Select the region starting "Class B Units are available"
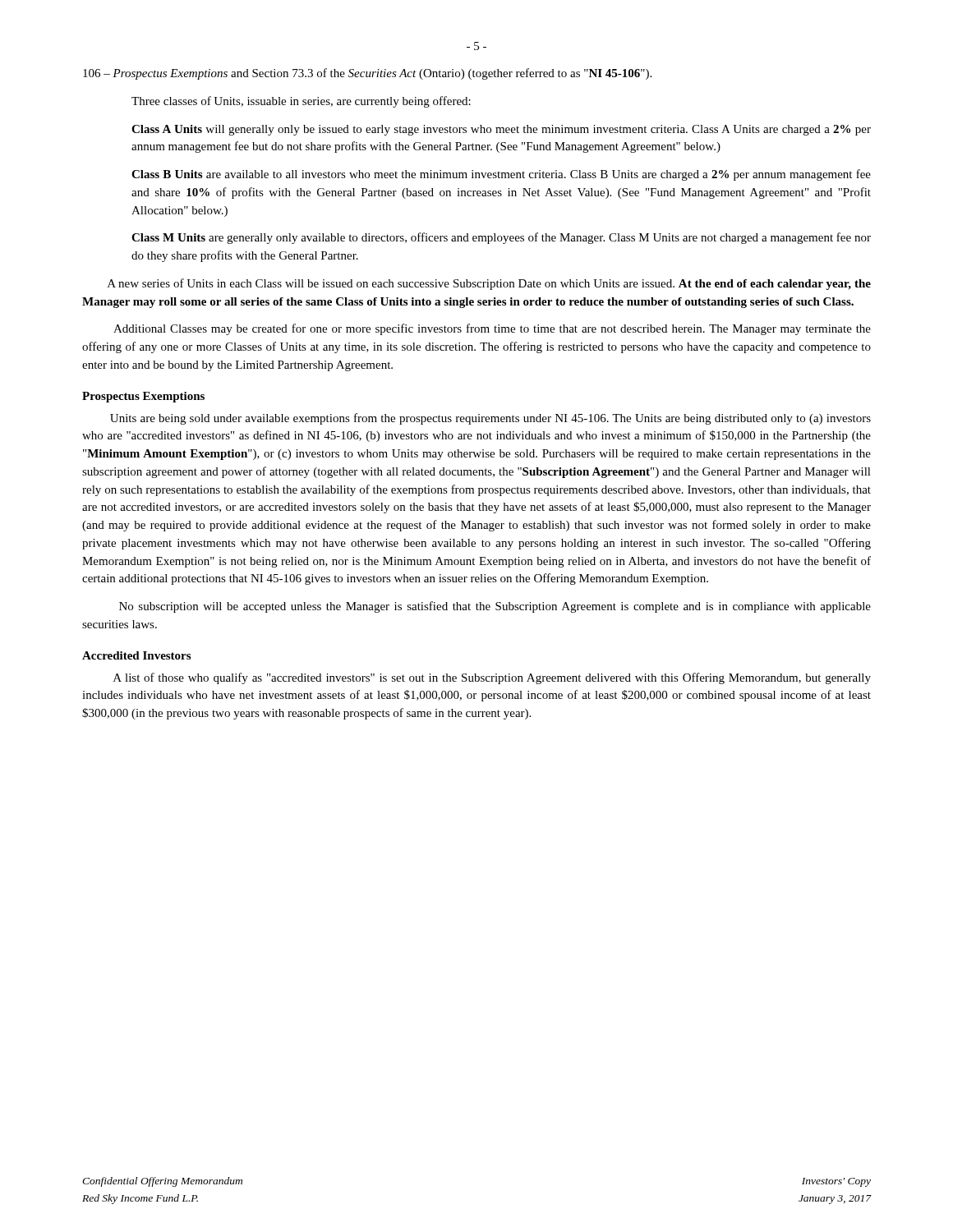Screen dimensions: 1232x953 pyautogui.click(x=501, y=192)
